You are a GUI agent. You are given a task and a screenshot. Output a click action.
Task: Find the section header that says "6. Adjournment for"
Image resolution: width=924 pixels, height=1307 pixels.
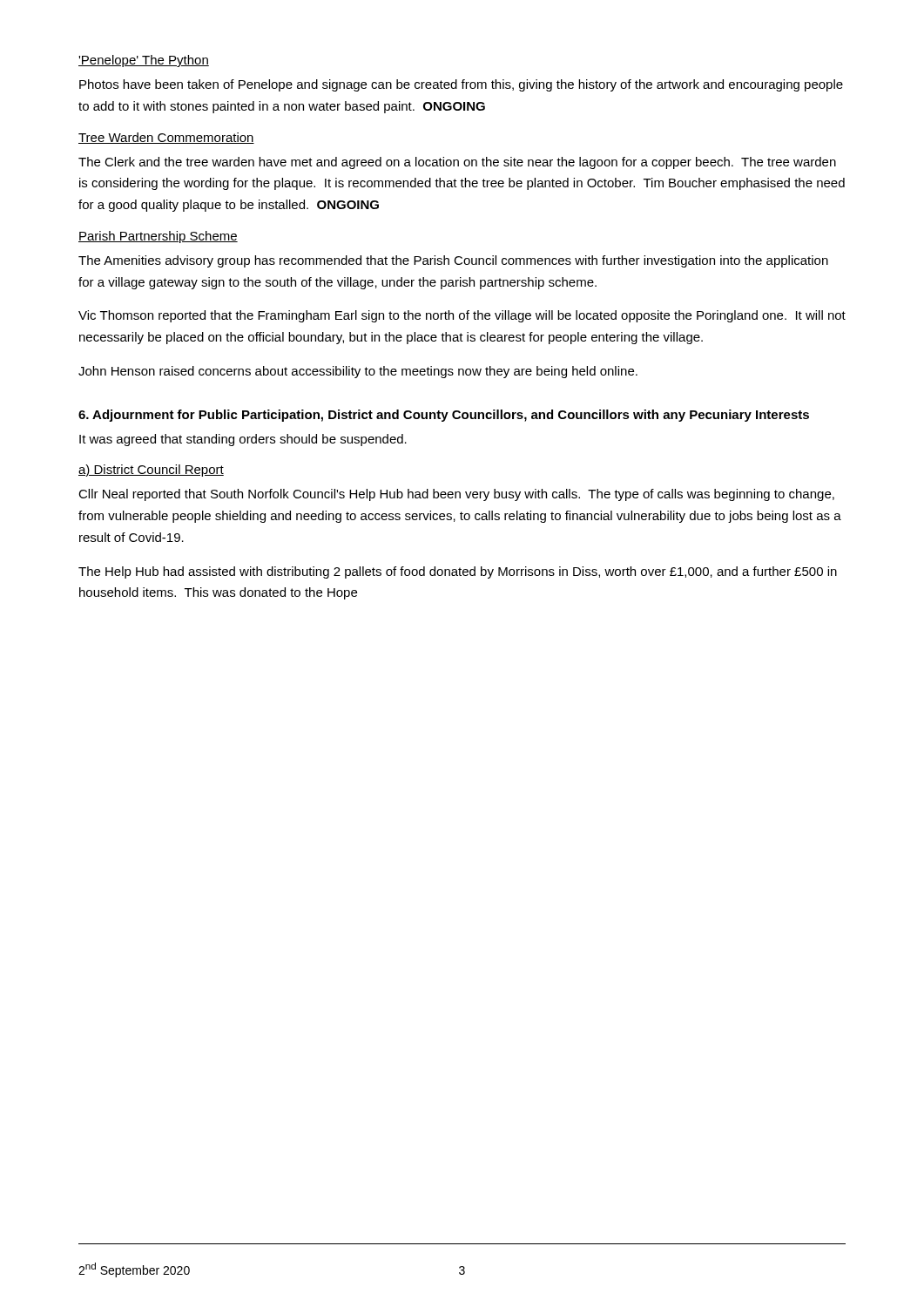[444, 414]
